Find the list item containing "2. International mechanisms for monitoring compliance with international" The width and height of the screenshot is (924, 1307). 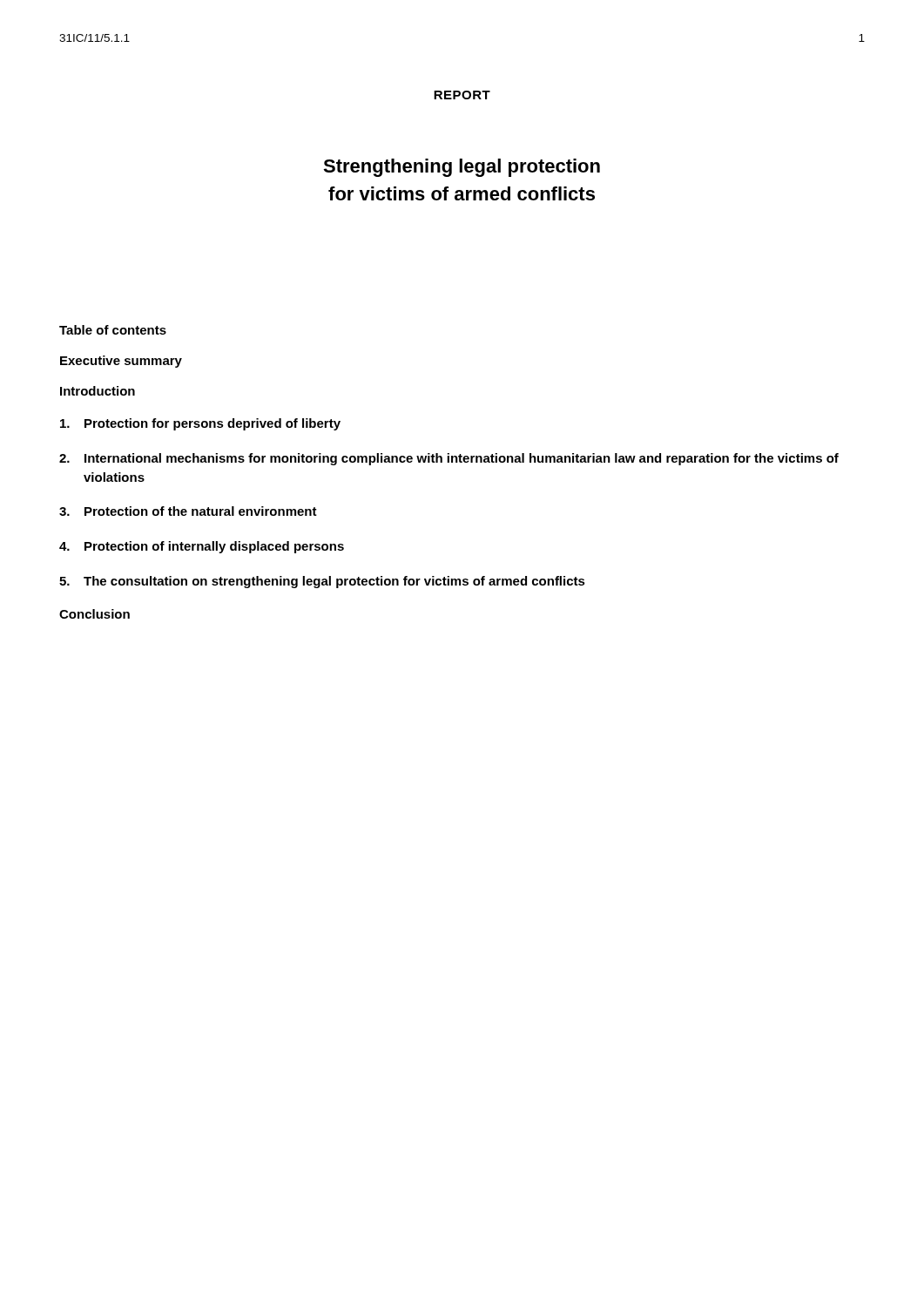click(x=462, y=468)
